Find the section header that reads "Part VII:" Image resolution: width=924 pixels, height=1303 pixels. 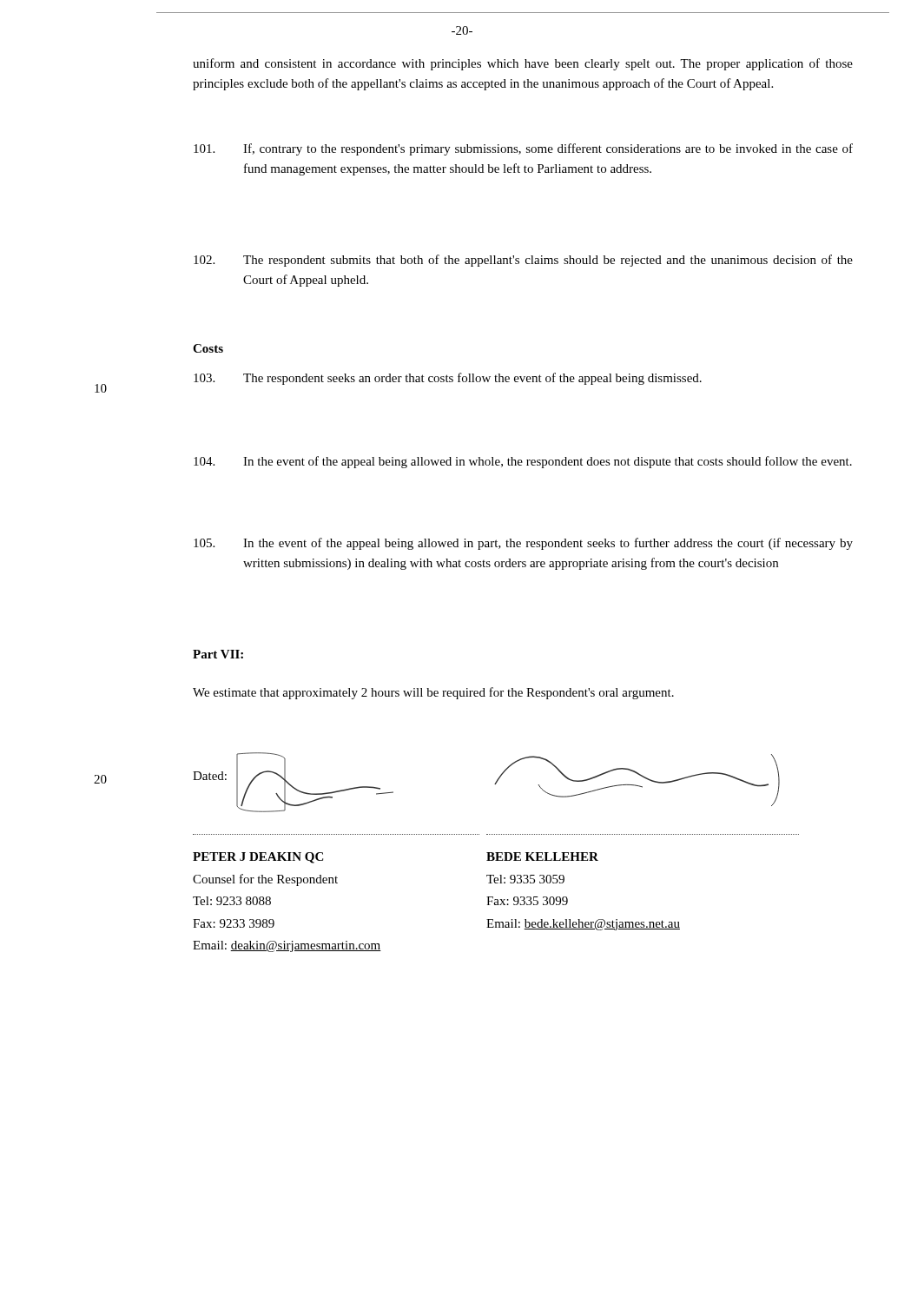coord(219,654)
